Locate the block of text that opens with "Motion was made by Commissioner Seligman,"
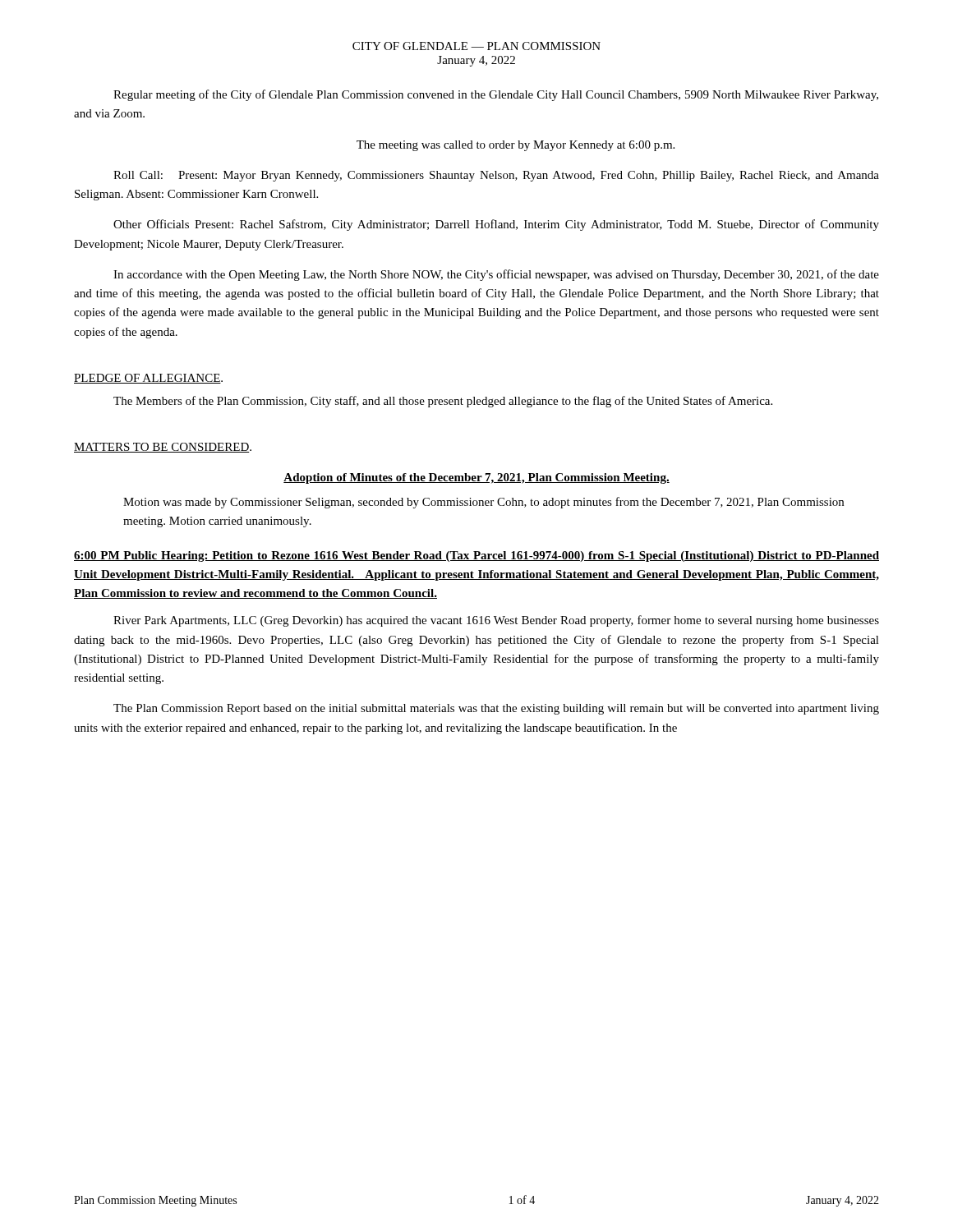This screenshot has height=1232, width=953. pos(484,511)
